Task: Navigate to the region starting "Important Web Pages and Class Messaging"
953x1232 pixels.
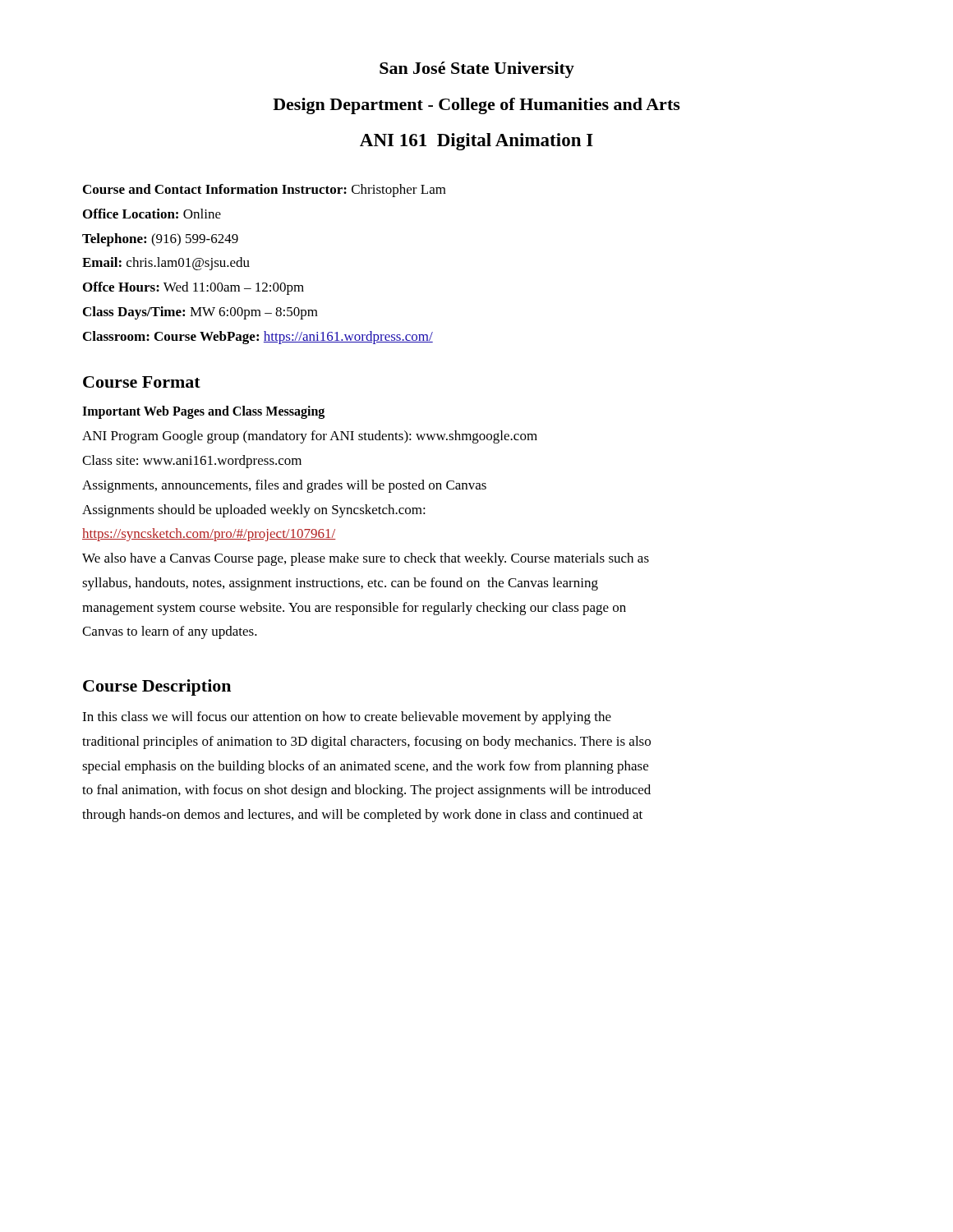Action: [203, 412]
